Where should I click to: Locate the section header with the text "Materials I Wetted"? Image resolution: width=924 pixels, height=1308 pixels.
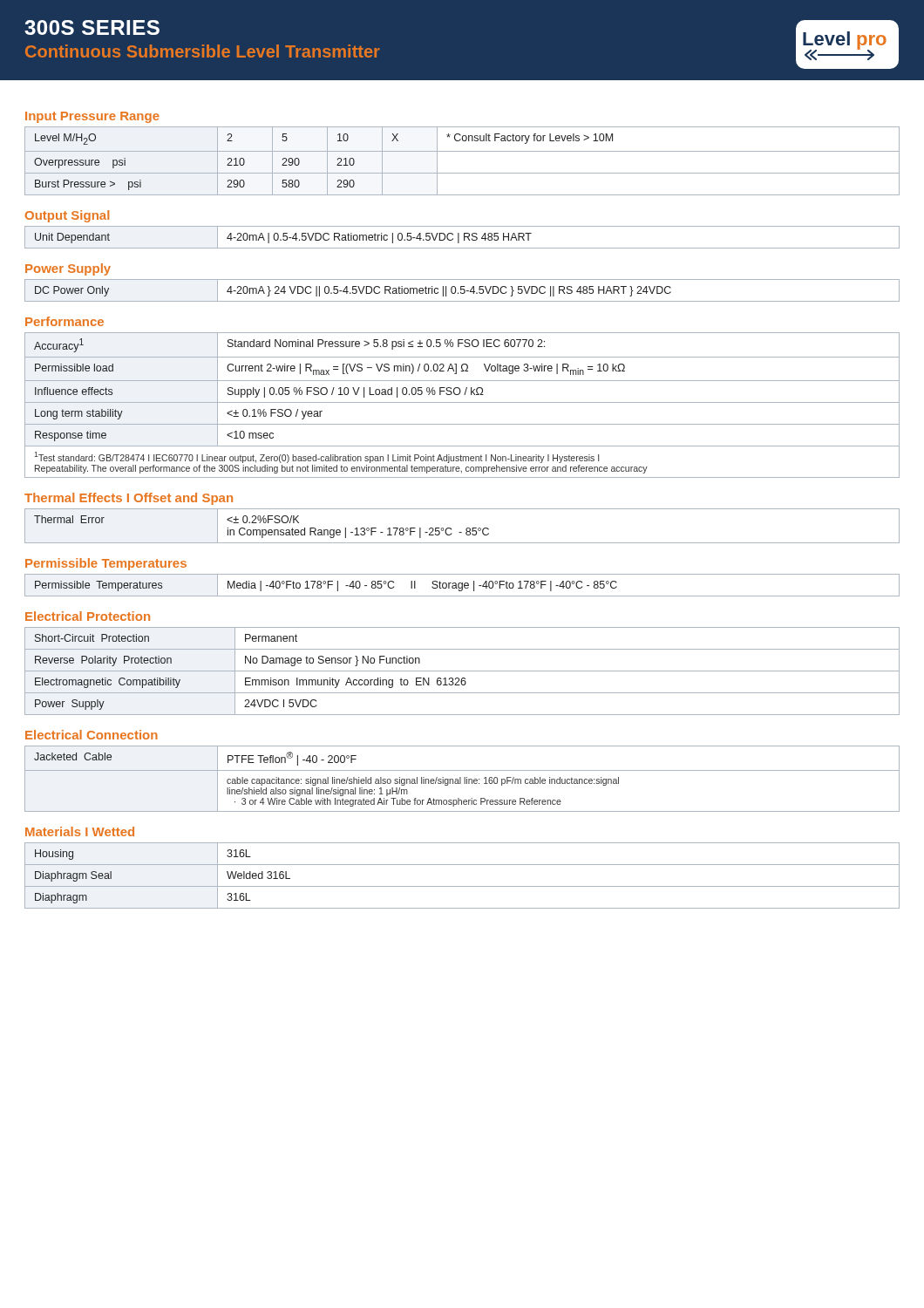(462, 831)
